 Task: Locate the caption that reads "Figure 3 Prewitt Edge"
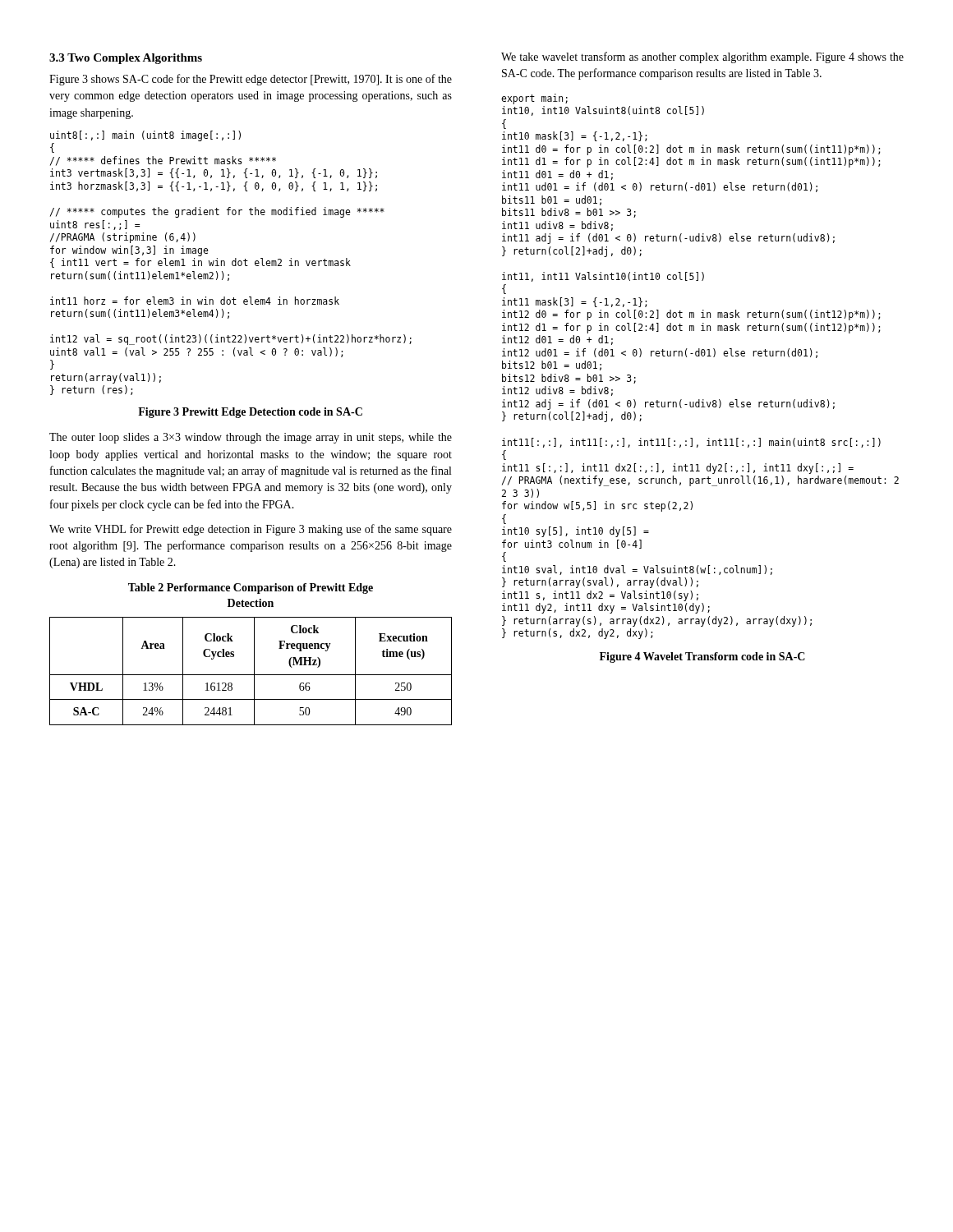(x=251, y=412)
